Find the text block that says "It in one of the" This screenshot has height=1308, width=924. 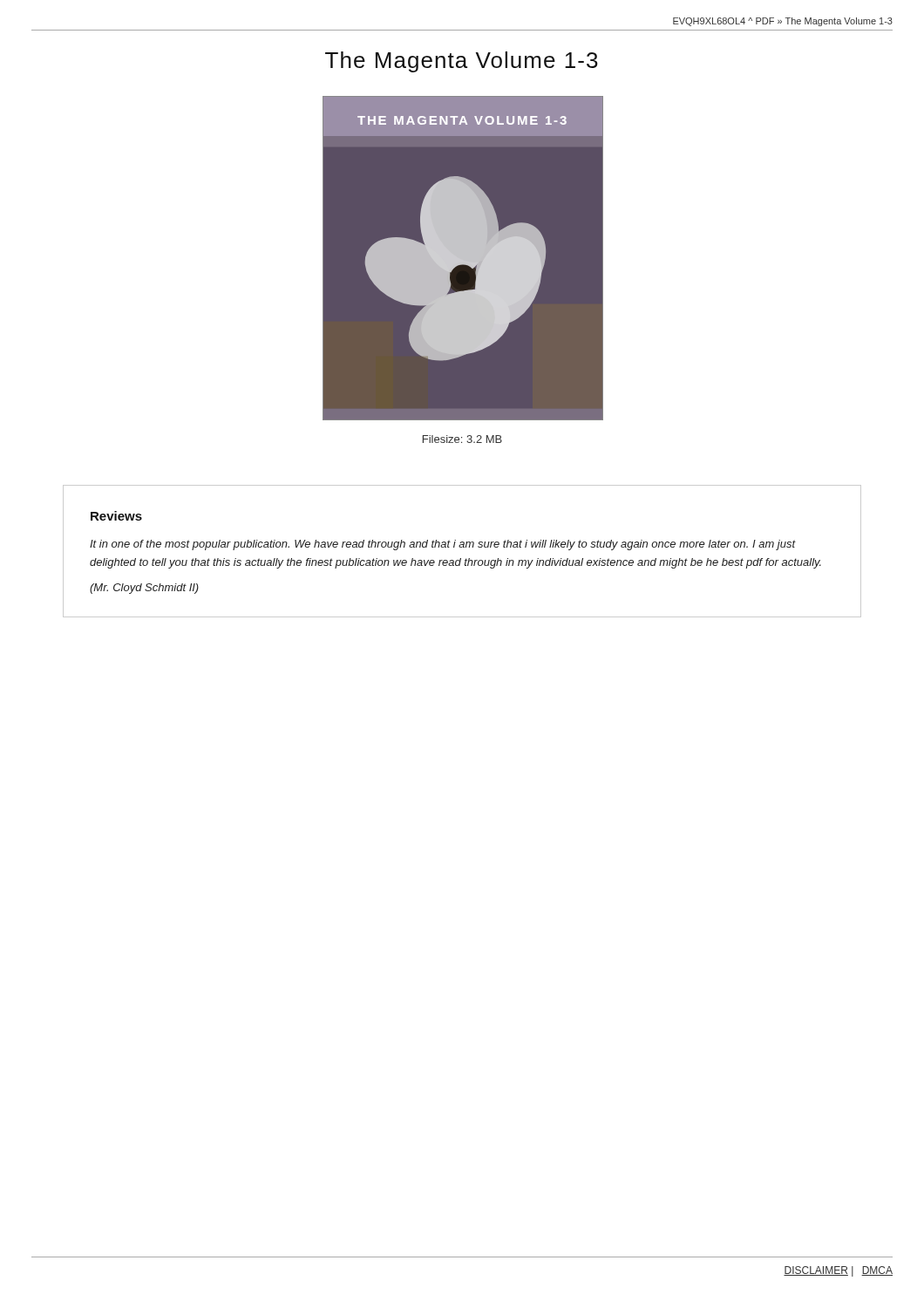click(x=456, y=553)
